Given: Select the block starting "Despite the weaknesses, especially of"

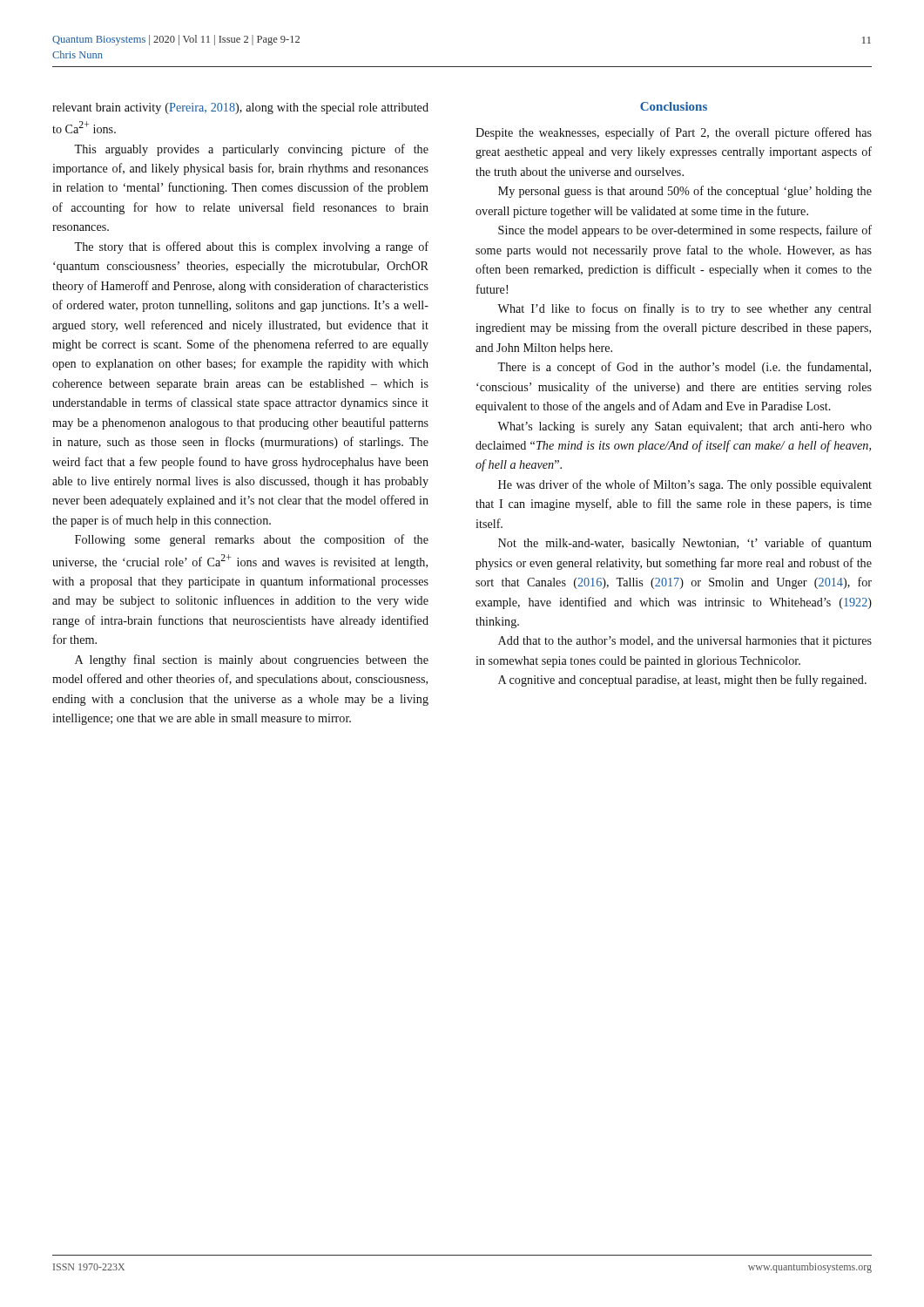Looking at the screenshot, I should 674,406.
